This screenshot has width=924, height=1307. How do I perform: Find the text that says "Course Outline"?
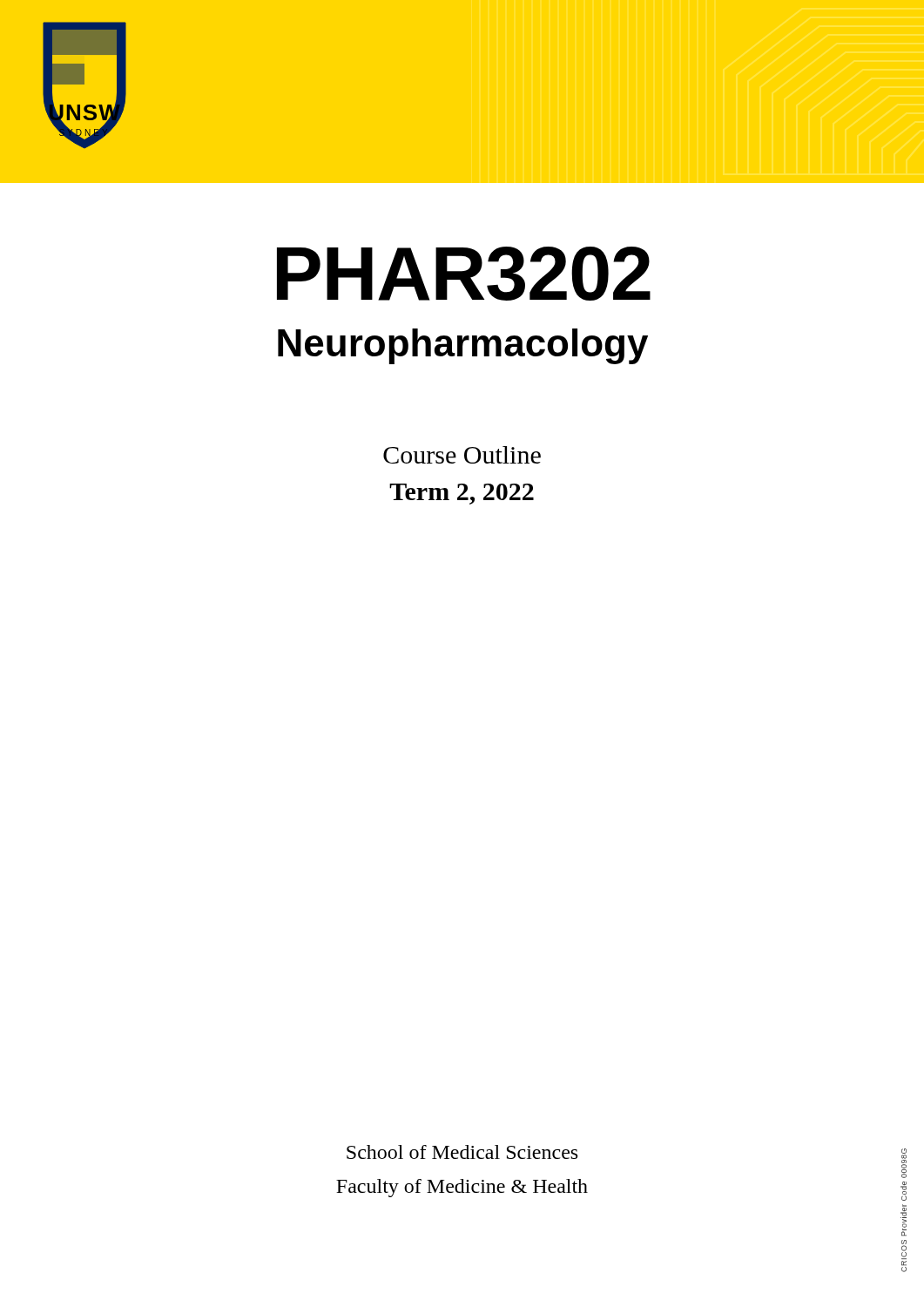click(462, 454)
